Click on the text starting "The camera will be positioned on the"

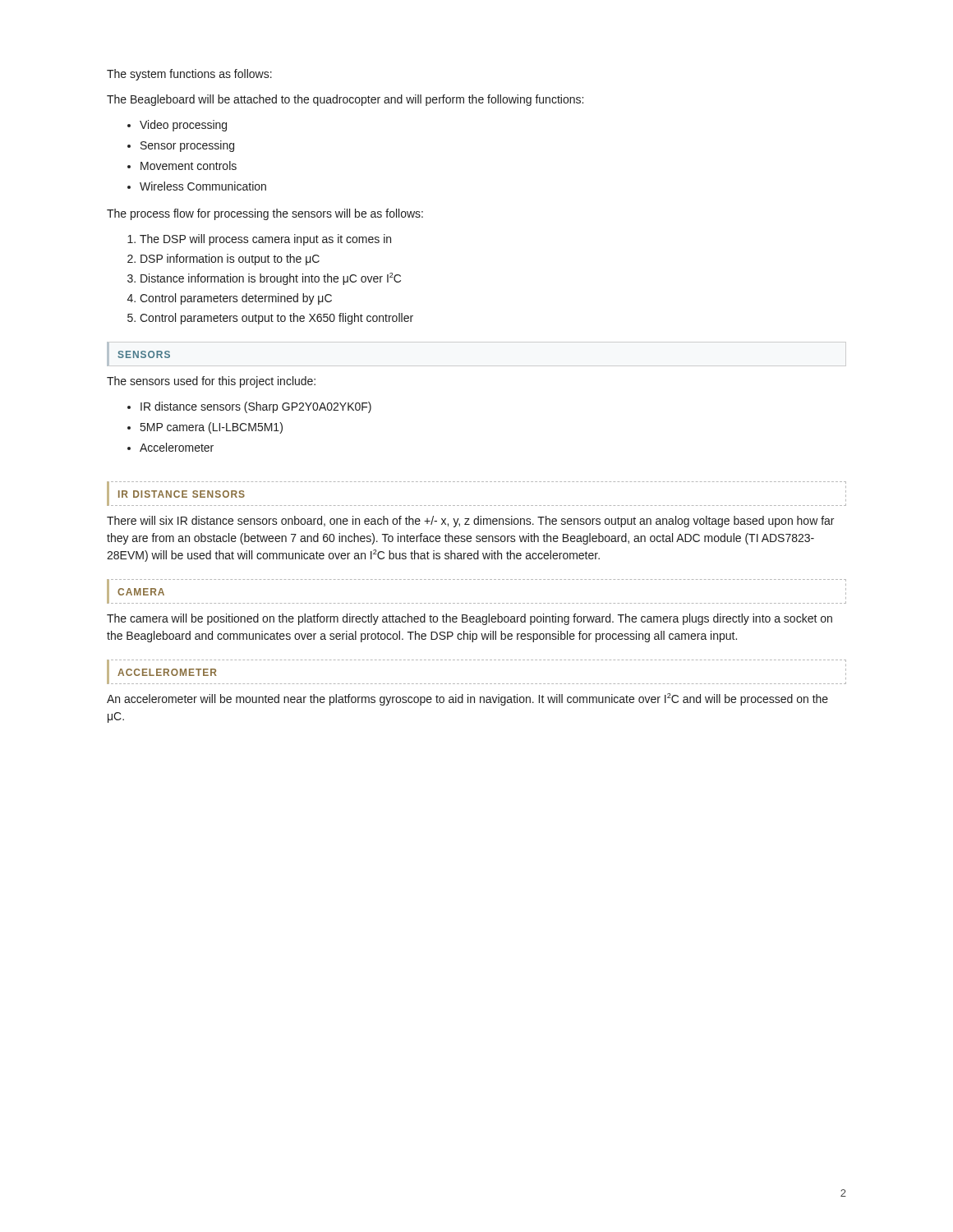[x=470, y=627]
